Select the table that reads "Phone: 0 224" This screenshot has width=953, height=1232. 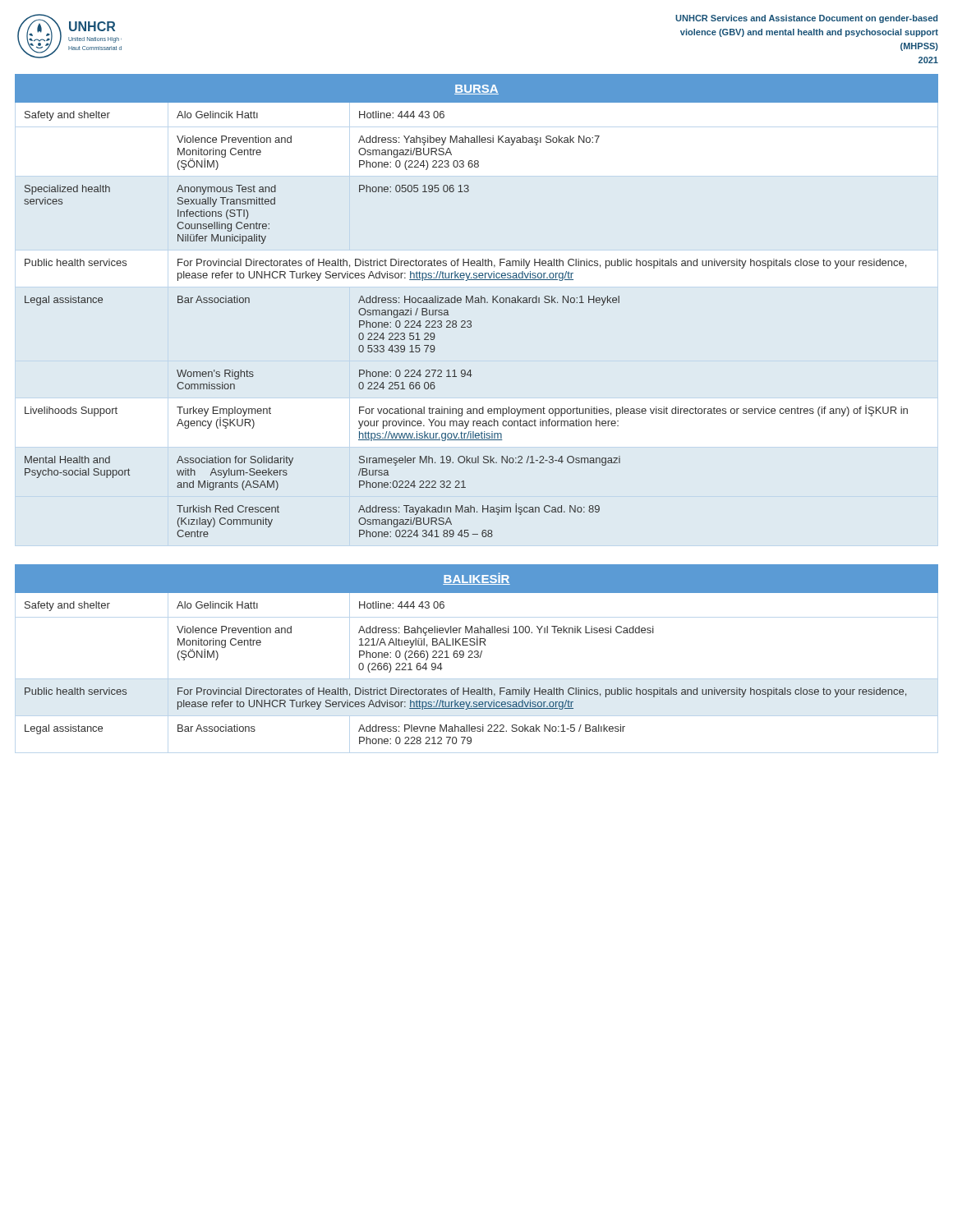476,310
